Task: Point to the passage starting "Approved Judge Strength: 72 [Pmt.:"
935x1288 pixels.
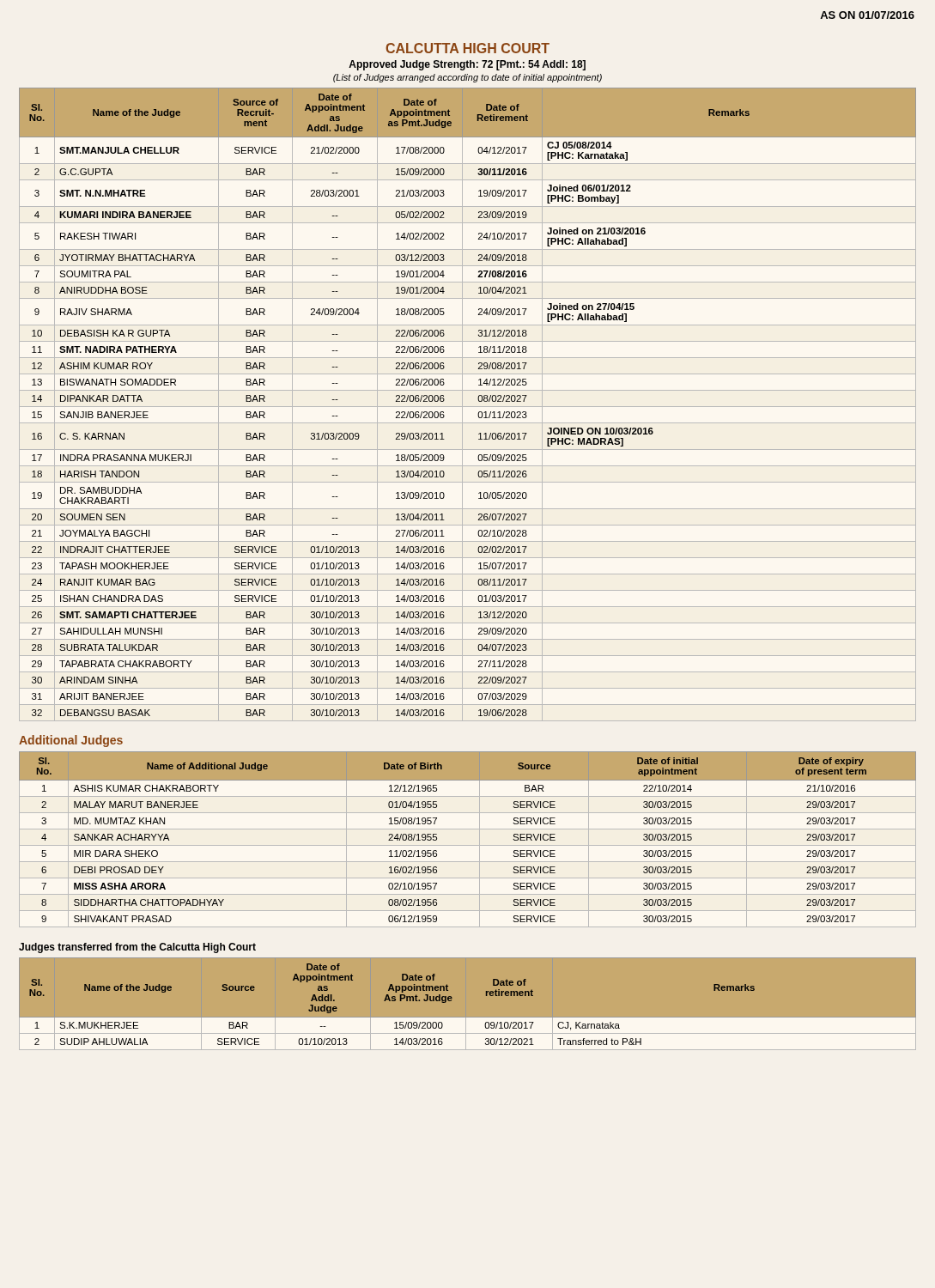Action: coord(467,64)
